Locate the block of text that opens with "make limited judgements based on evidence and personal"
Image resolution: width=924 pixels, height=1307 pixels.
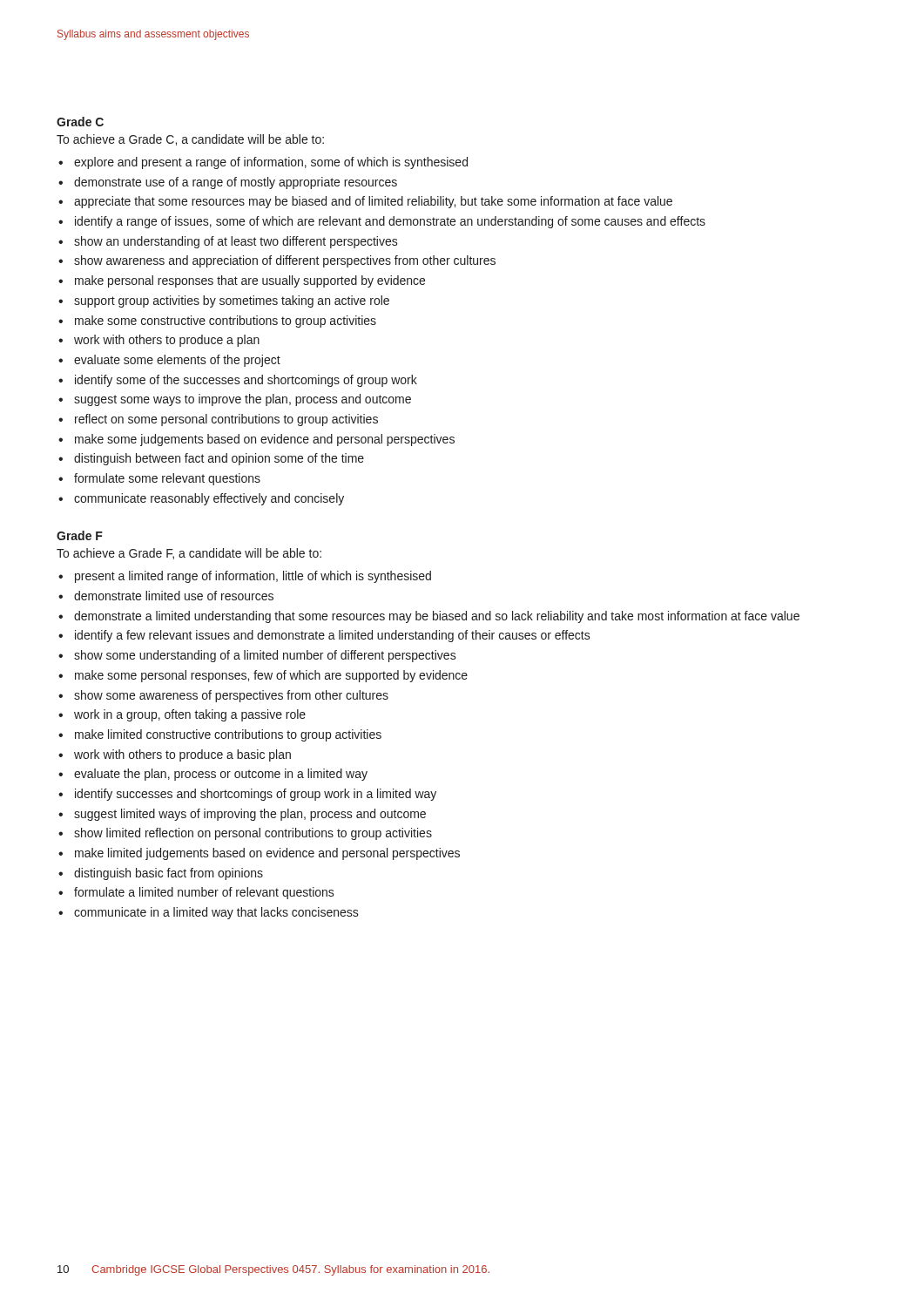(x=267, y=853)
